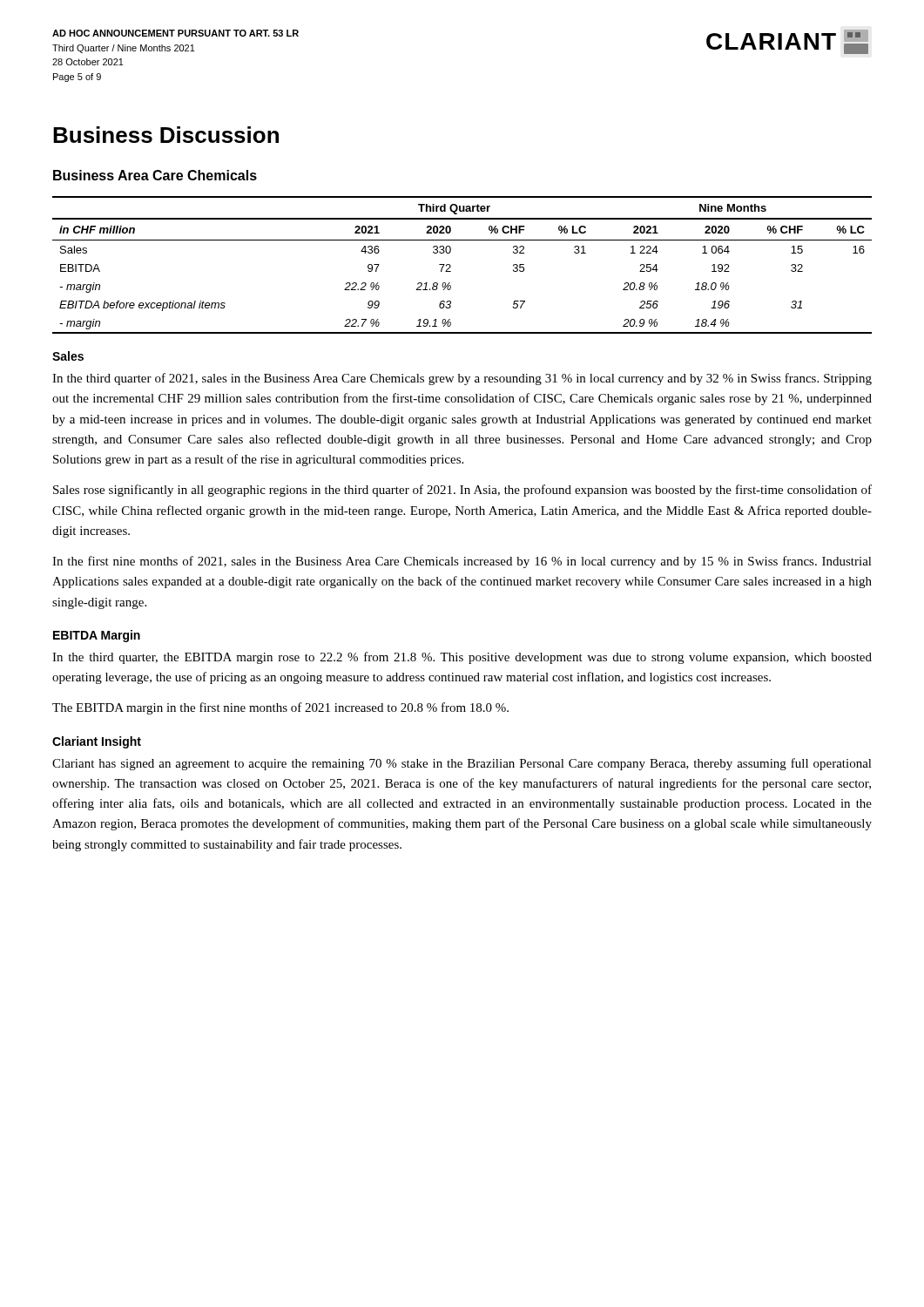Locate the block of text that opens with "In the third quarter of"
Image resolution: width=924 pixels, height=1307 pixels.
click(462, 419)
